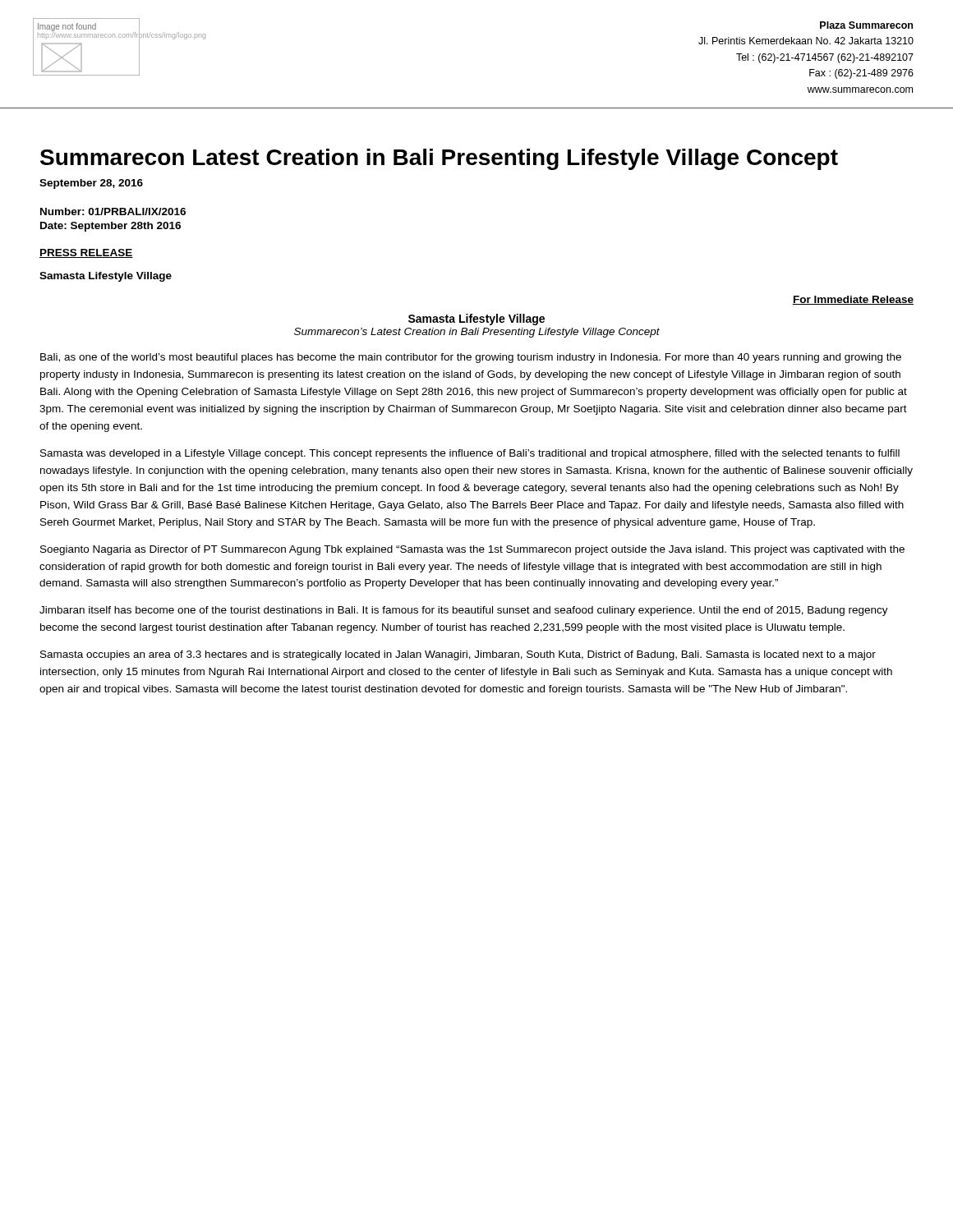Find the text starting "PRESS RELEASE Samasta Lifestyle"

[x=86, y=253]
